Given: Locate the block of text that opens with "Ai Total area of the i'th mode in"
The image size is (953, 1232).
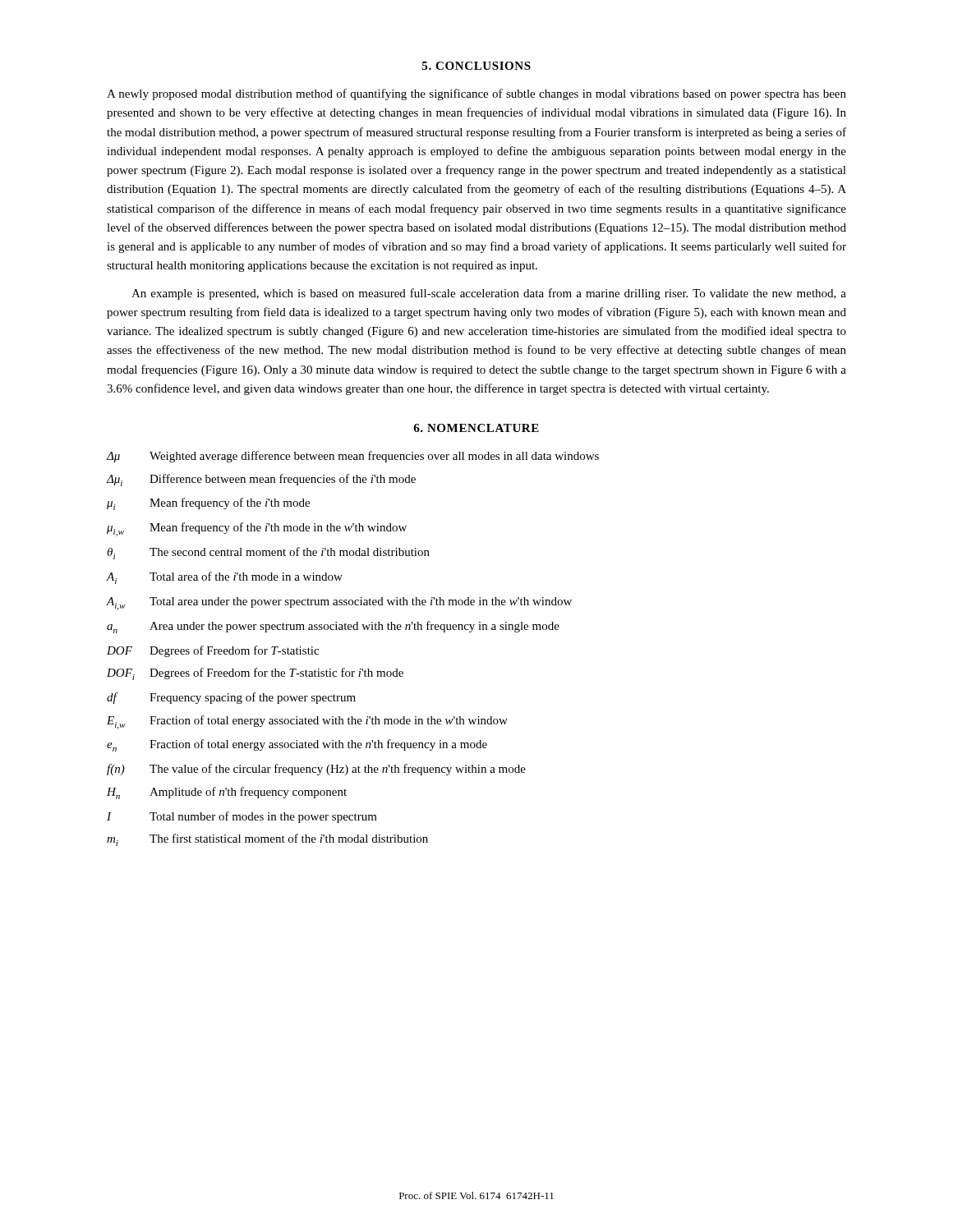Looking at the screenshot, I should [225, 578].
